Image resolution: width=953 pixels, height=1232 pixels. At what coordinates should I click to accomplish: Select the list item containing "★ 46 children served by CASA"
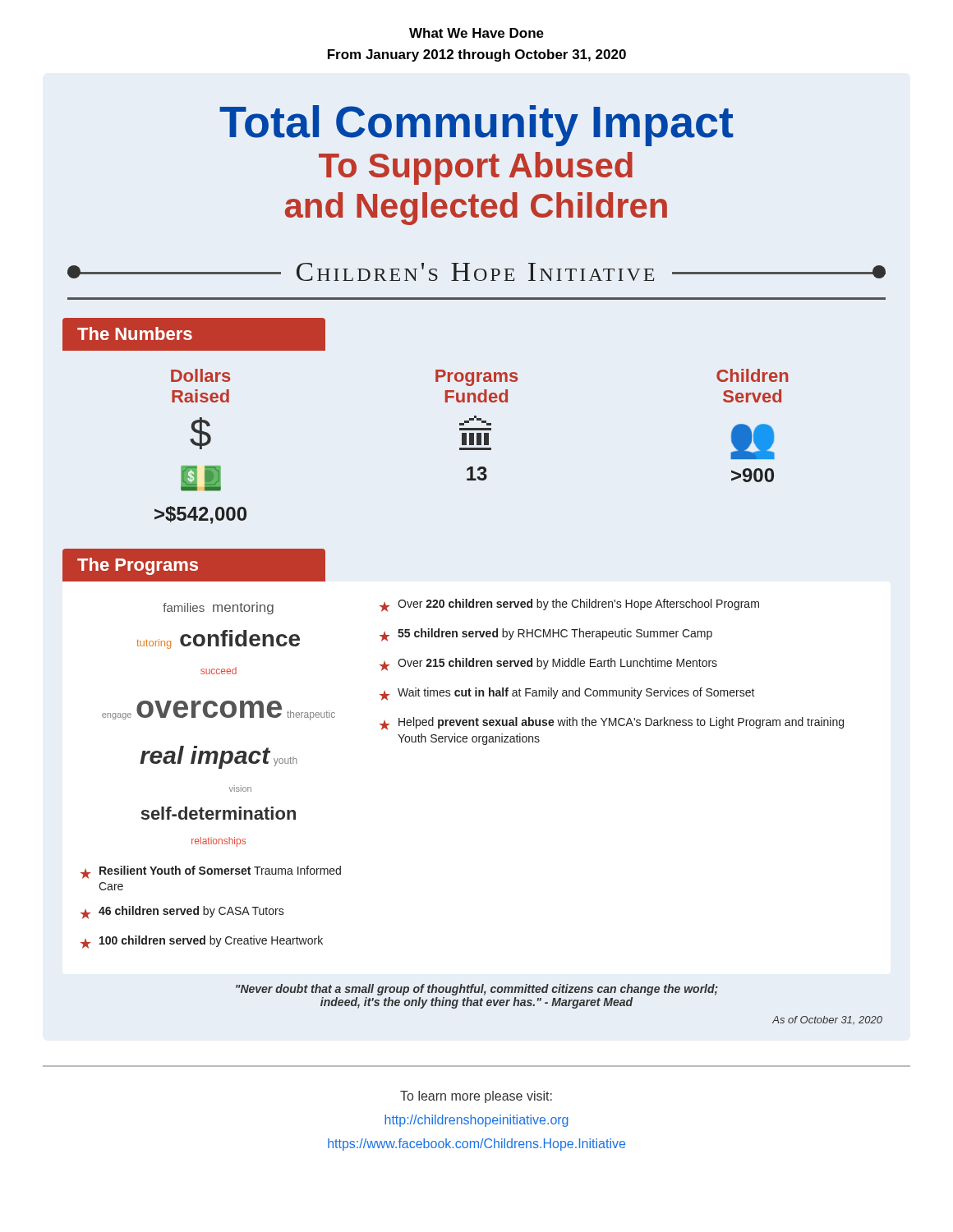click(x=181, y=914)
